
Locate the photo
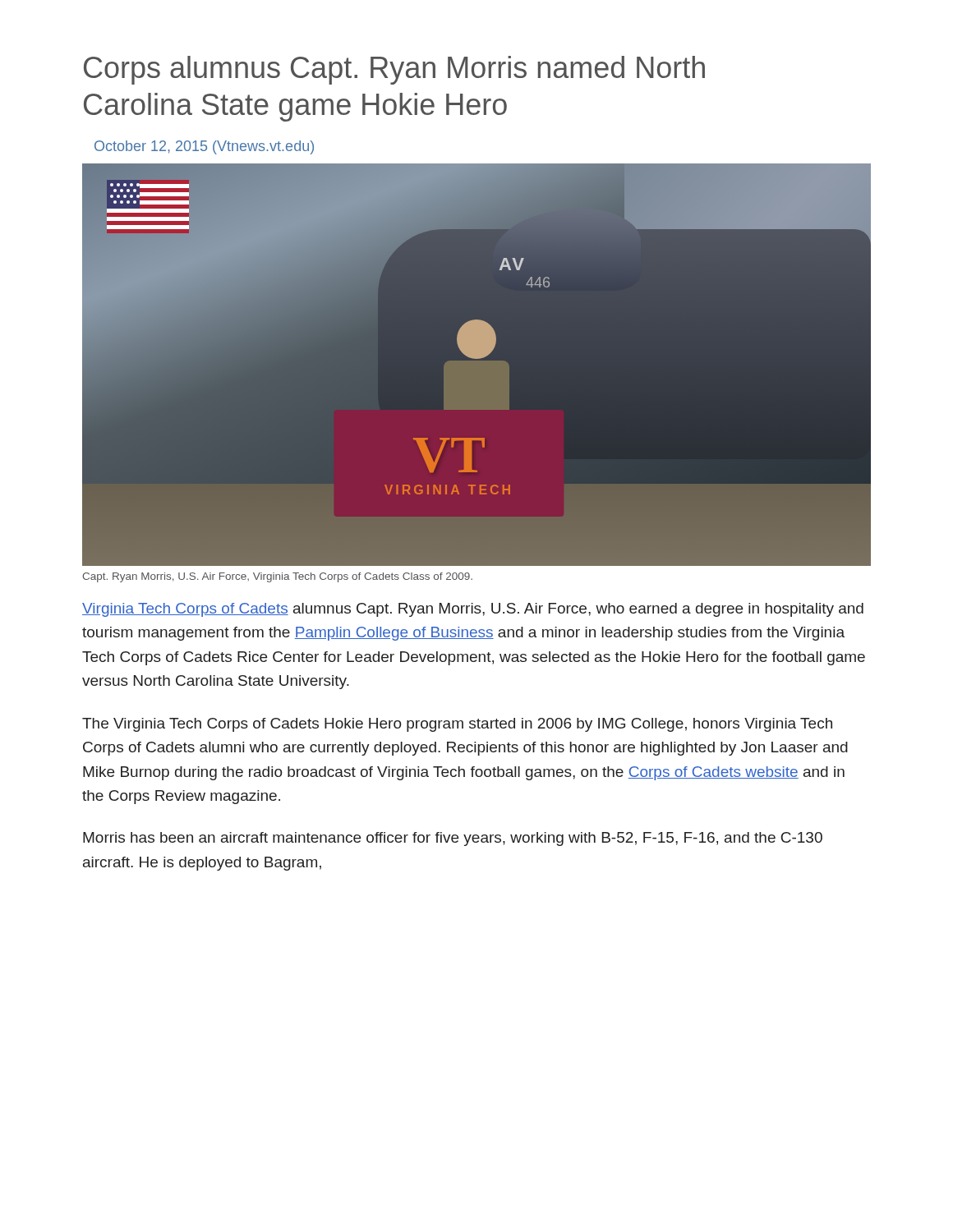(x=476, y=365)
